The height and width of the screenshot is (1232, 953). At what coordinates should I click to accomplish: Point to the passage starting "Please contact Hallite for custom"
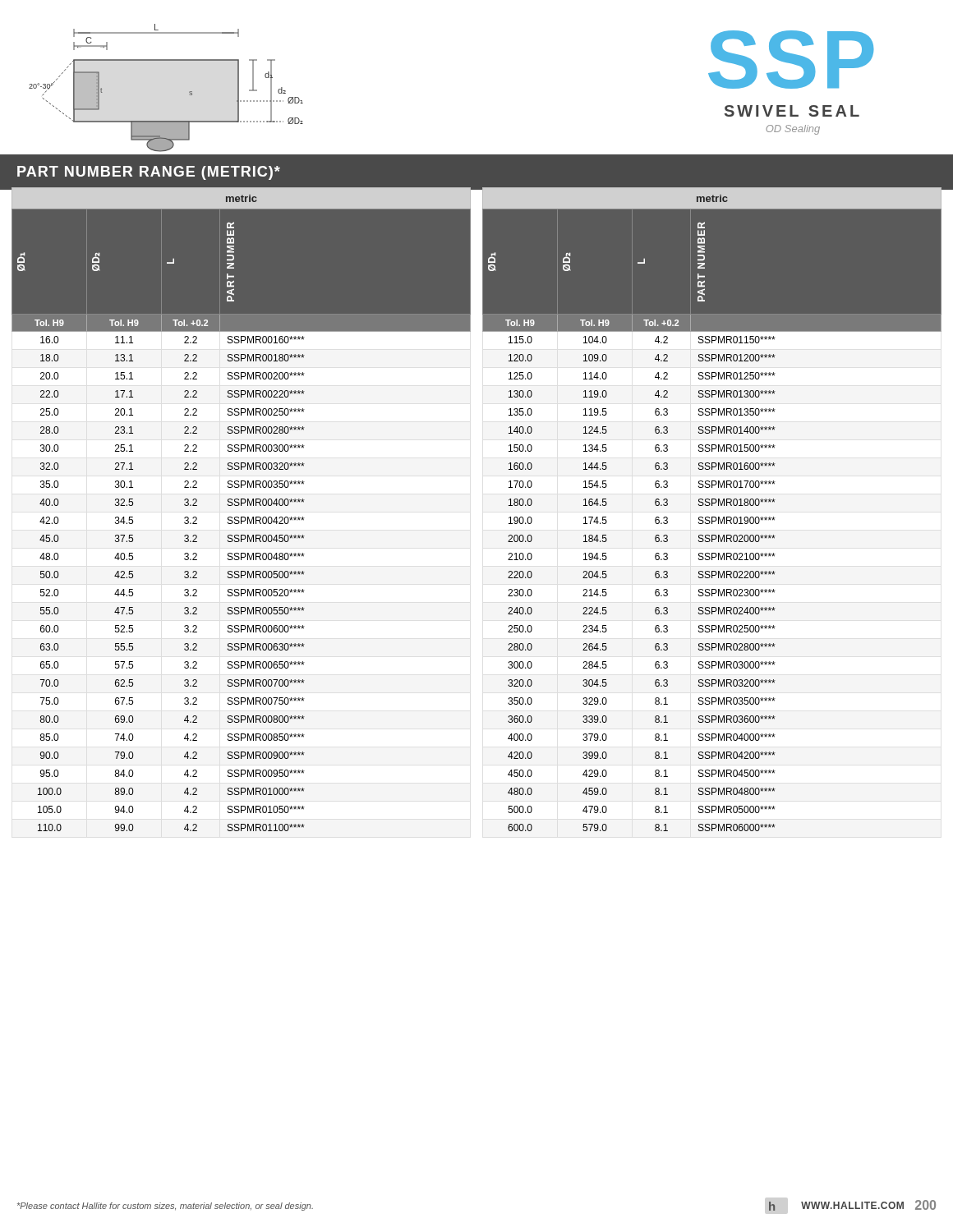165,1206
